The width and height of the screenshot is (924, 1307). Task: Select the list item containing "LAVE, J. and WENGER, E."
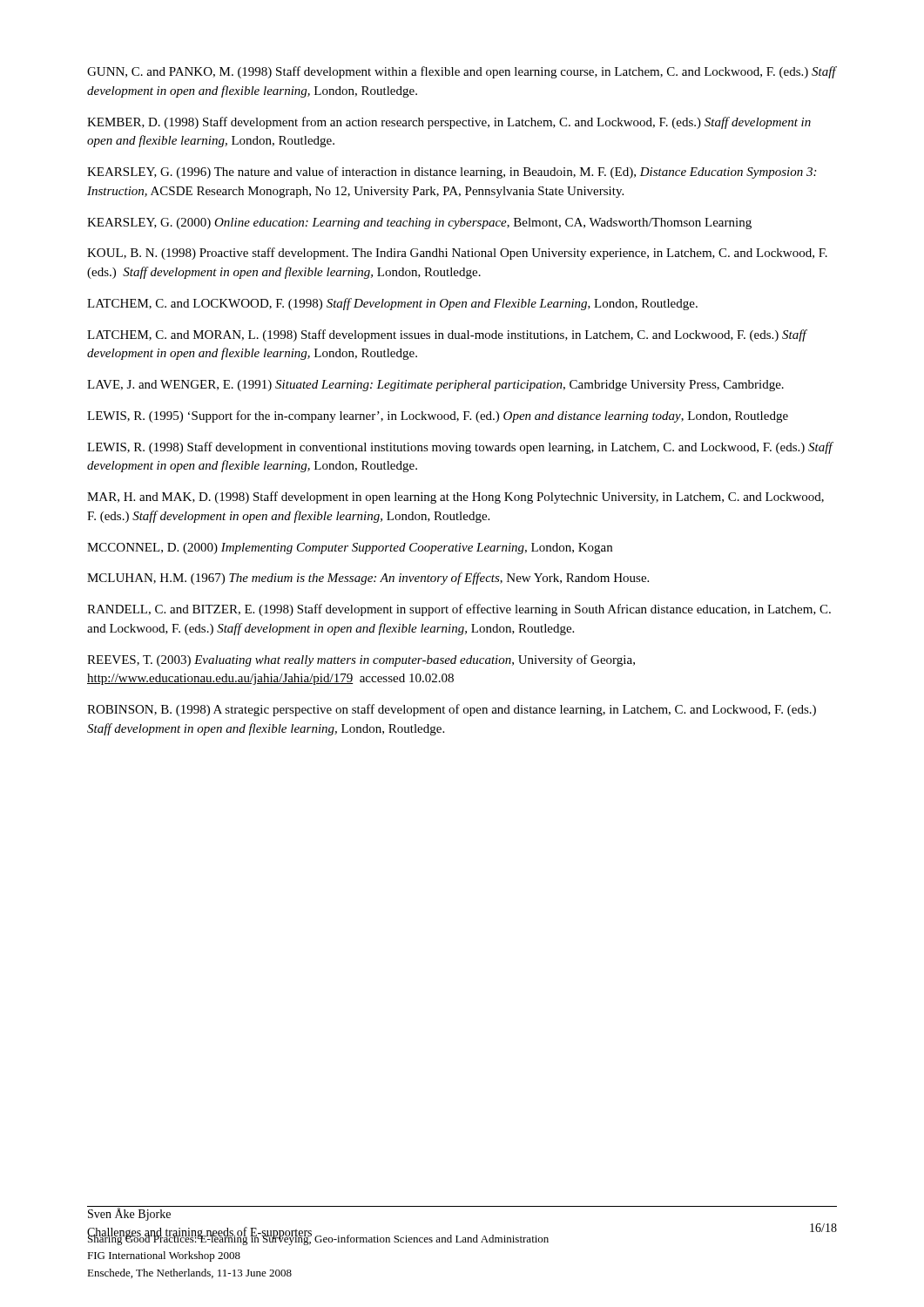(x=436, y=384)
